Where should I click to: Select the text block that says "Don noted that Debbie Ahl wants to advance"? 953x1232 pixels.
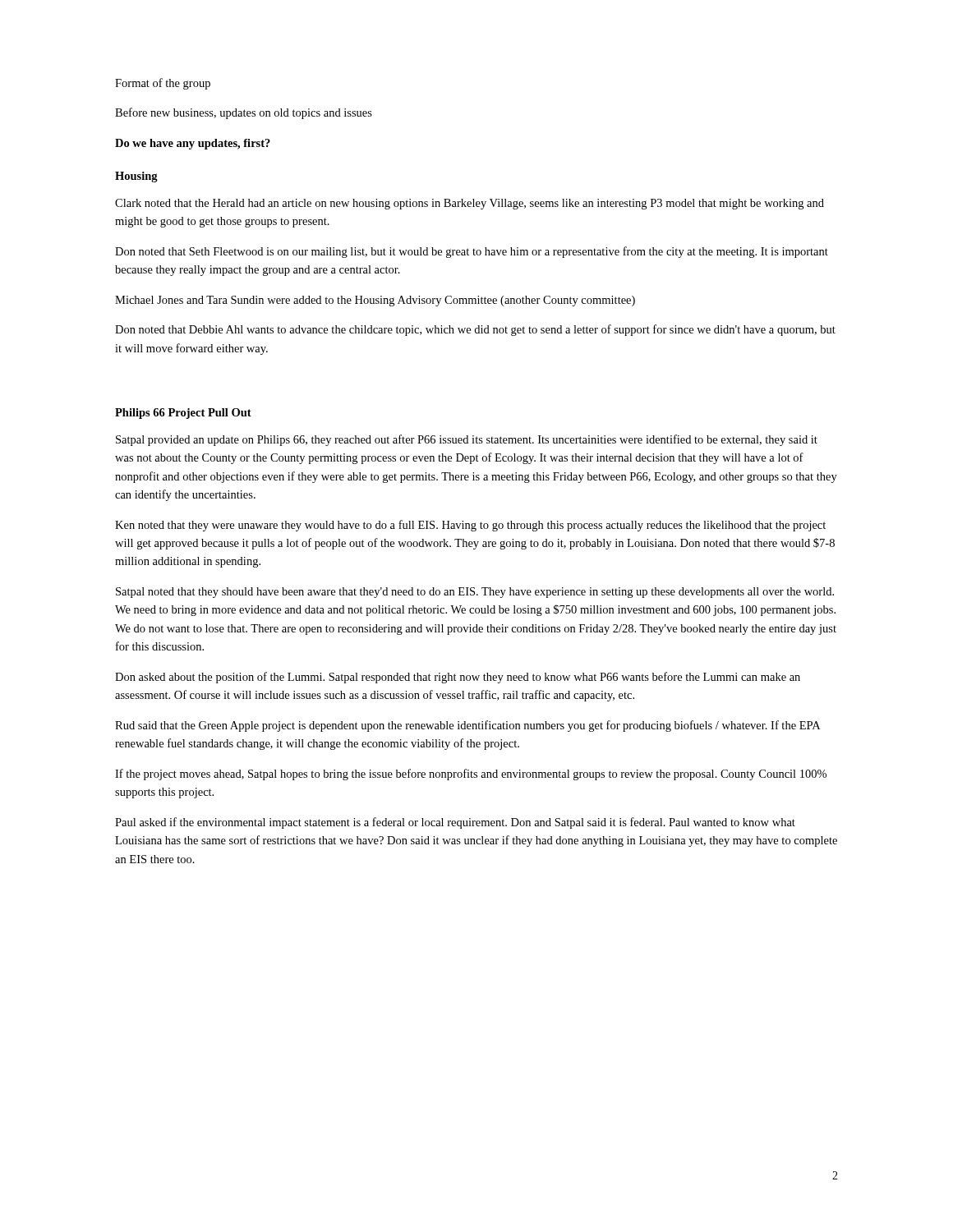click(475, 339)
